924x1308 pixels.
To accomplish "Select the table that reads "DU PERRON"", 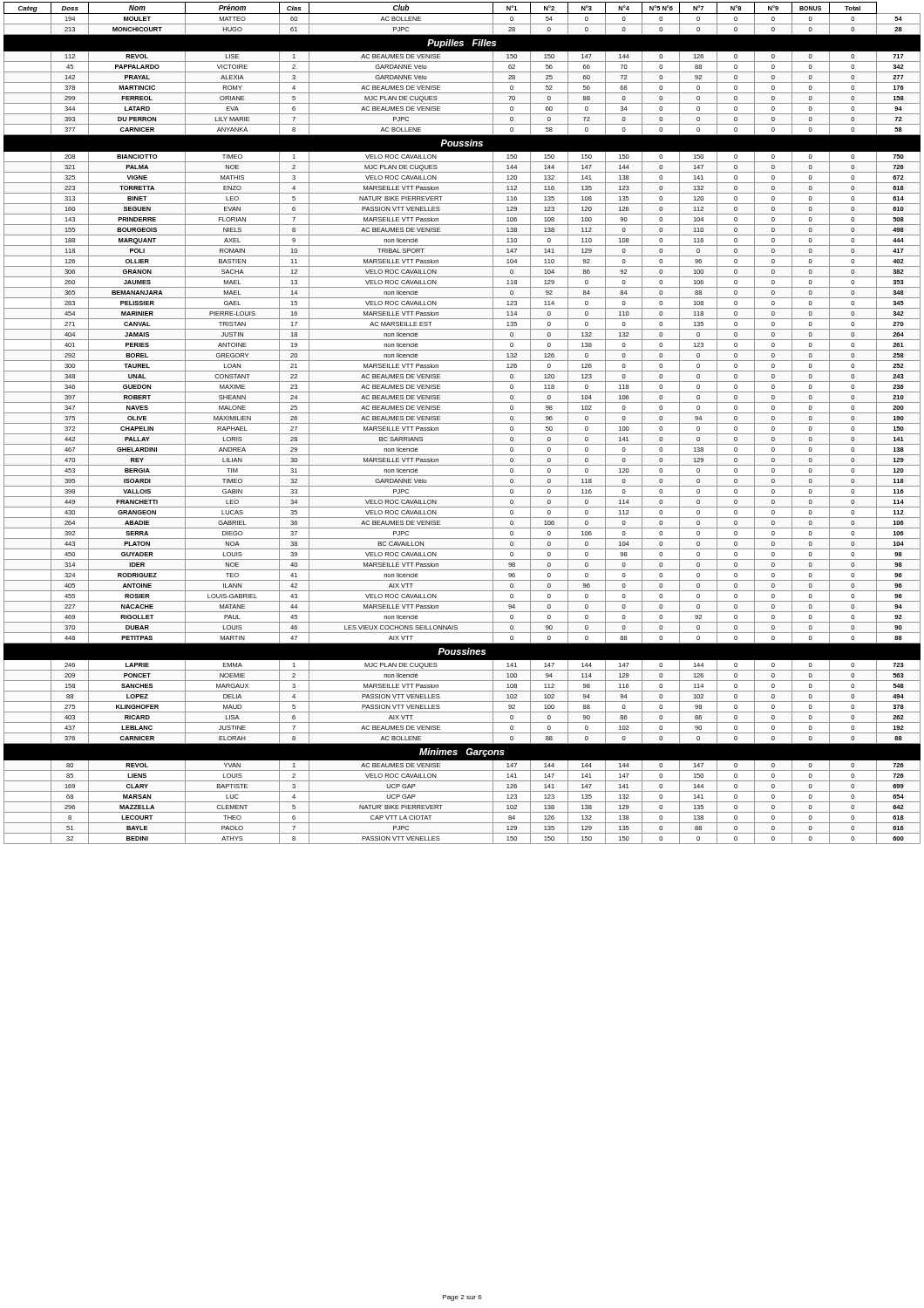I will tap(462, 423).
